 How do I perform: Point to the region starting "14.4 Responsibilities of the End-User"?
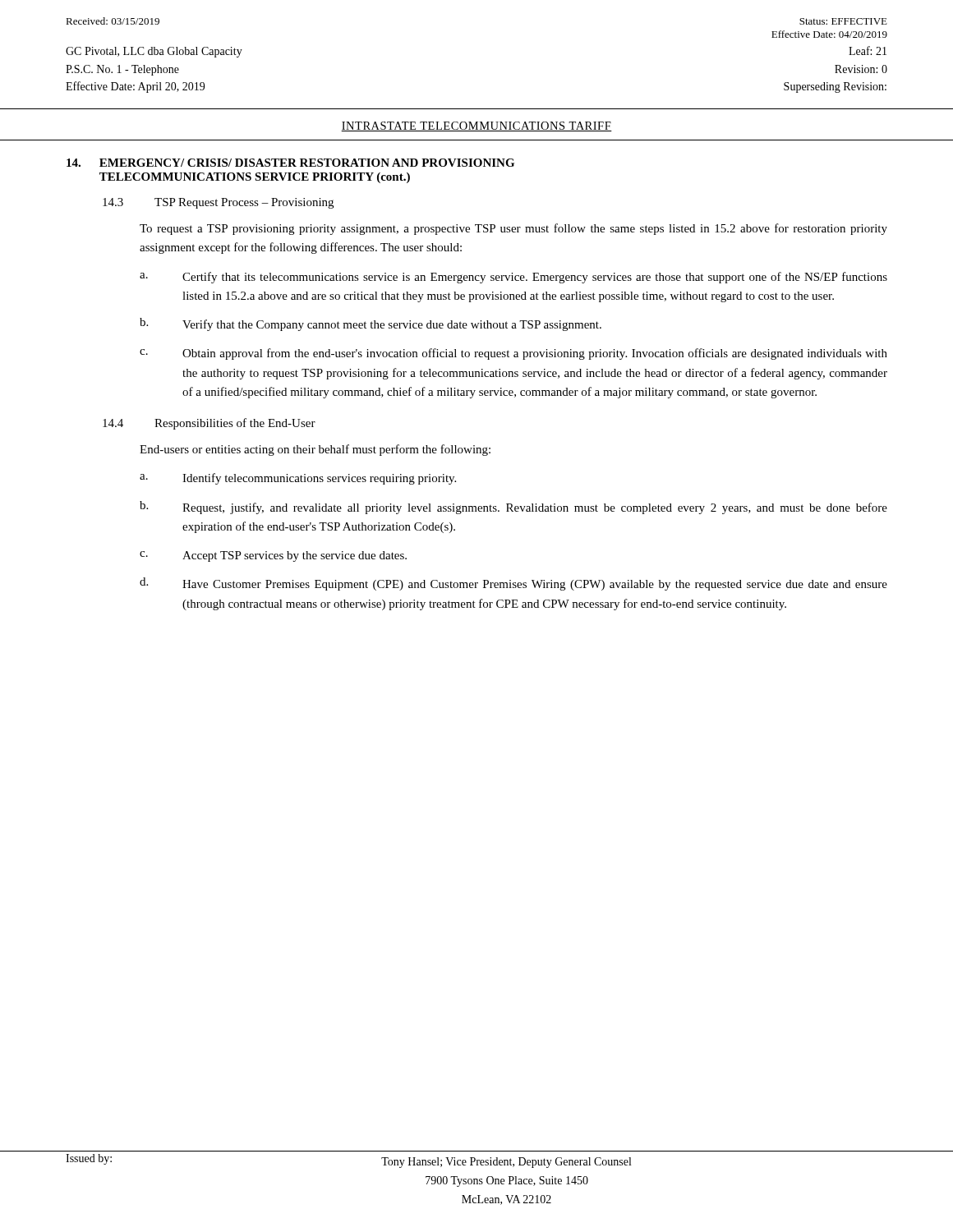tap(208, 423)
